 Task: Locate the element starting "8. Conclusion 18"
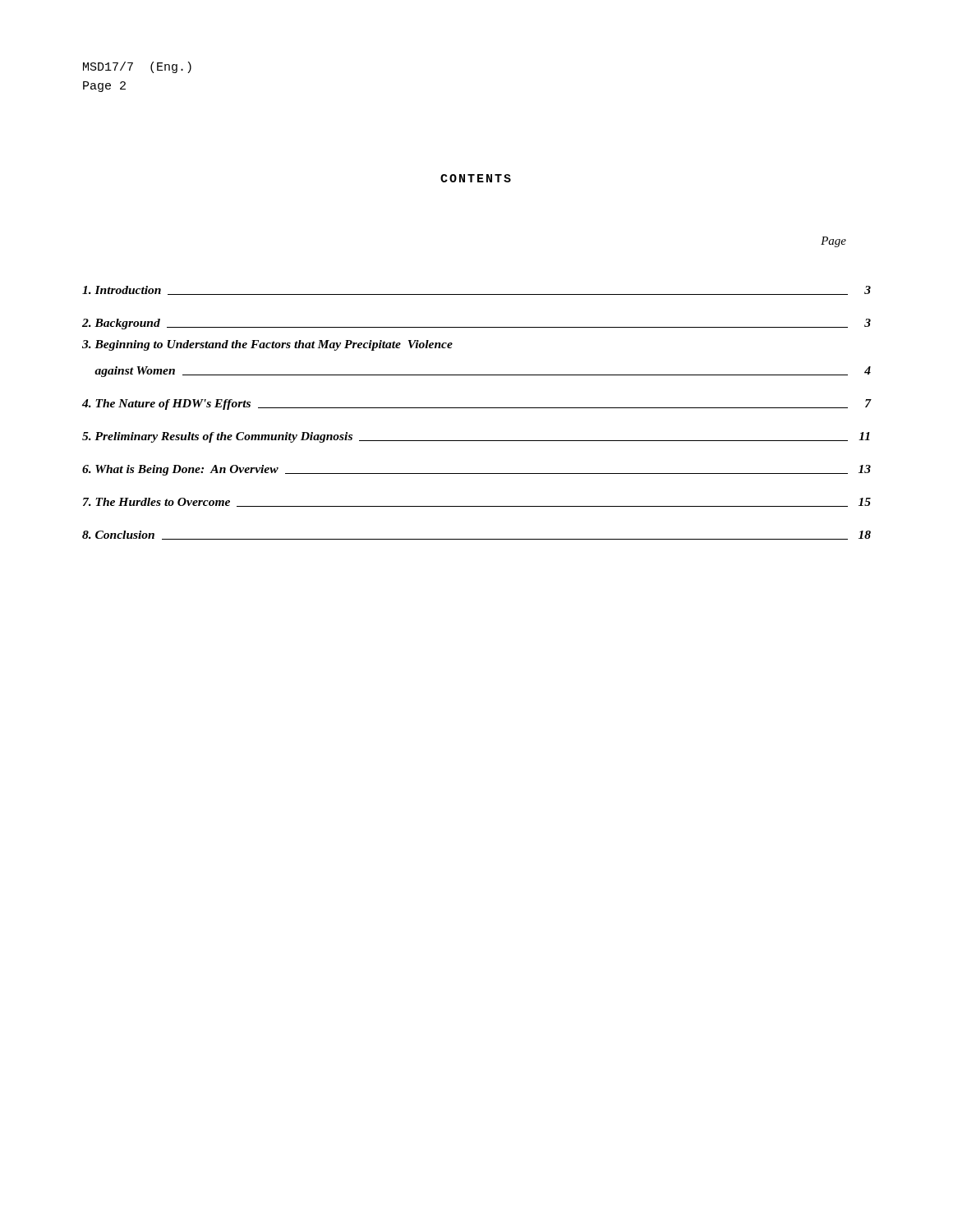pyautogui.click(x=476, y=529)
